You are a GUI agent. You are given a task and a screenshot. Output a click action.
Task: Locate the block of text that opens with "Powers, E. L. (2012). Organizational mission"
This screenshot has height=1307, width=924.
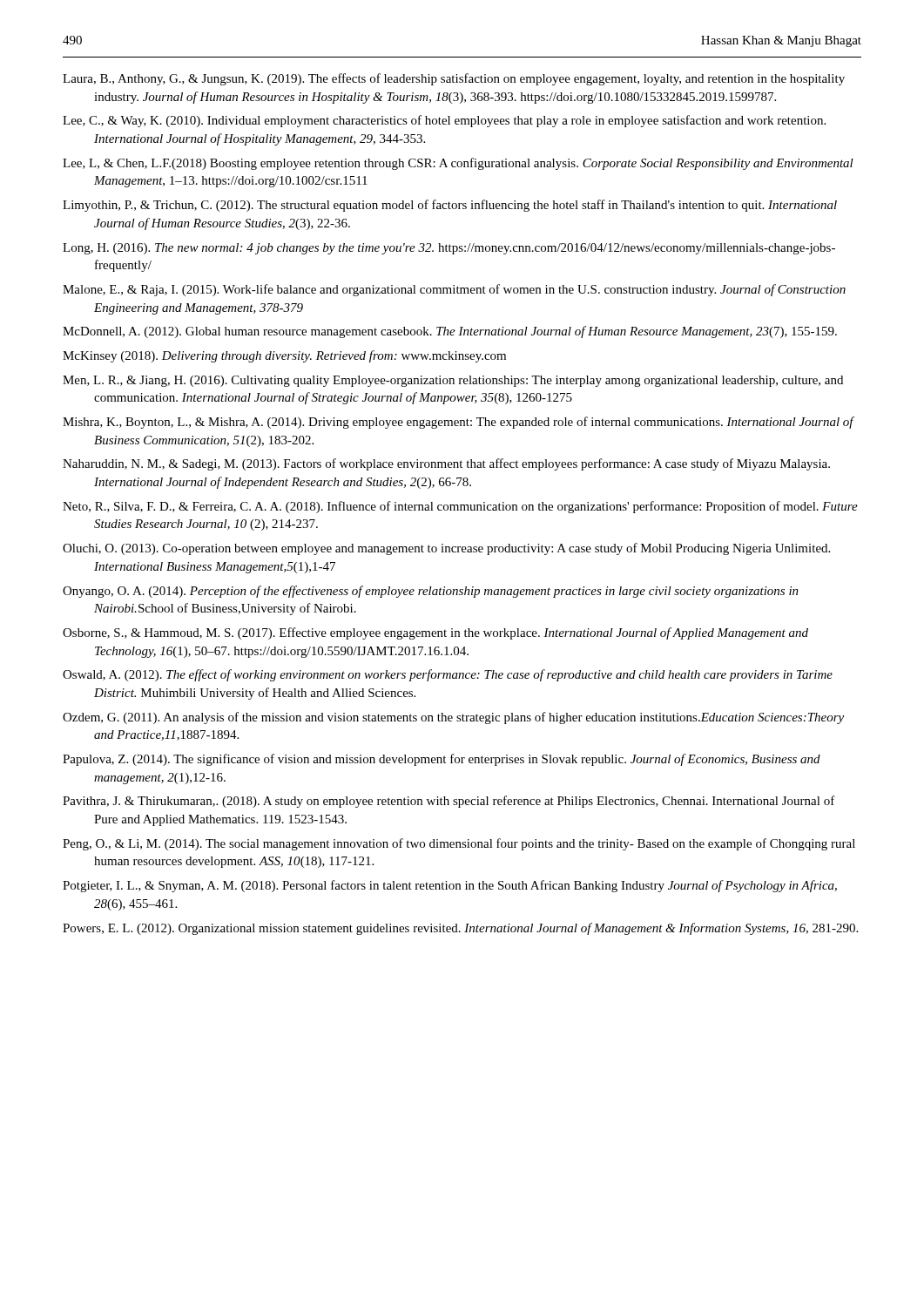point(462,928)
